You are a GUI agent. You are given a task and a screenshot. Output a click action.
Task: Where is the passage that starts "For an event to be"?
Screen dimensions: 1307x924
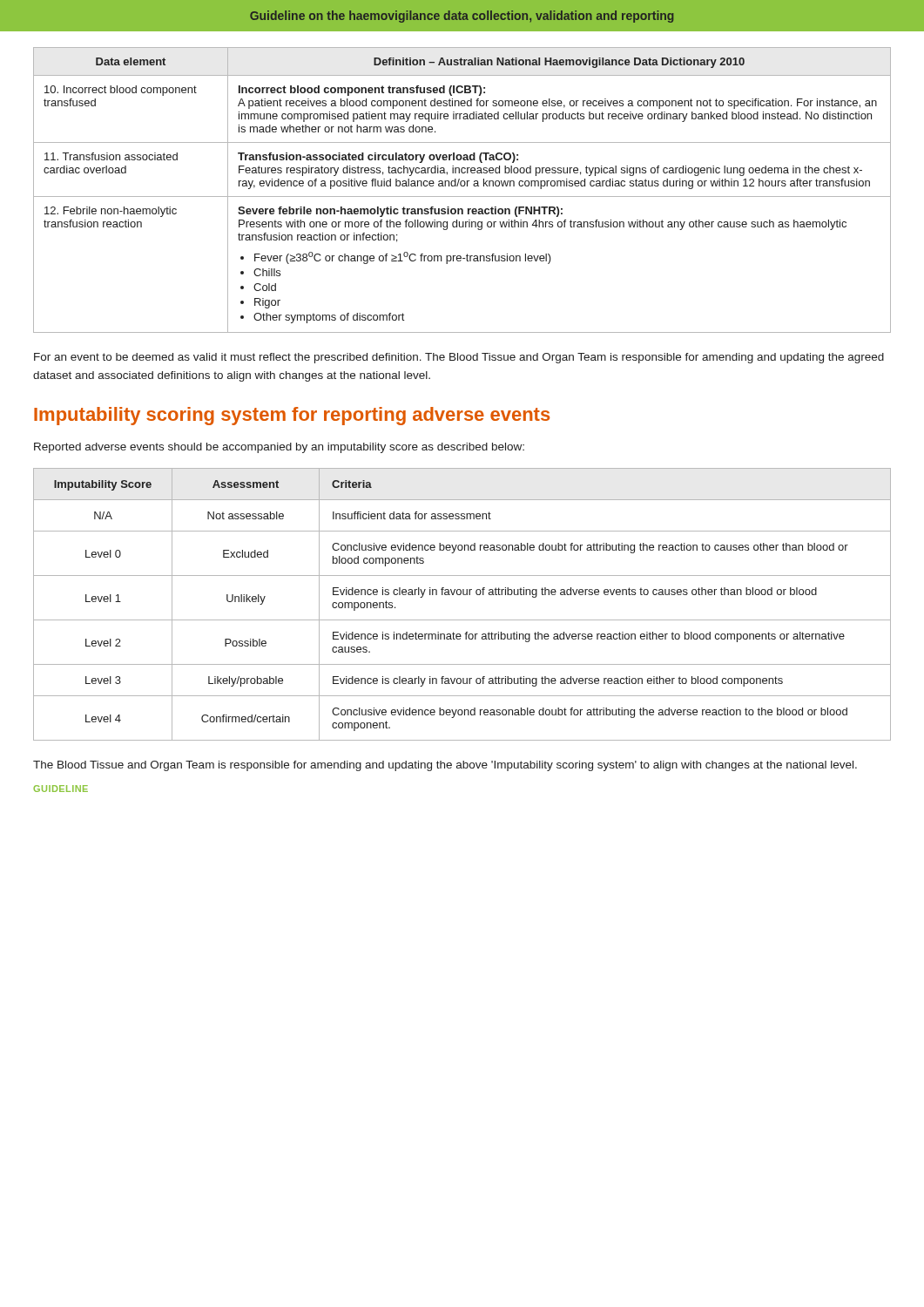coord(459,366)
